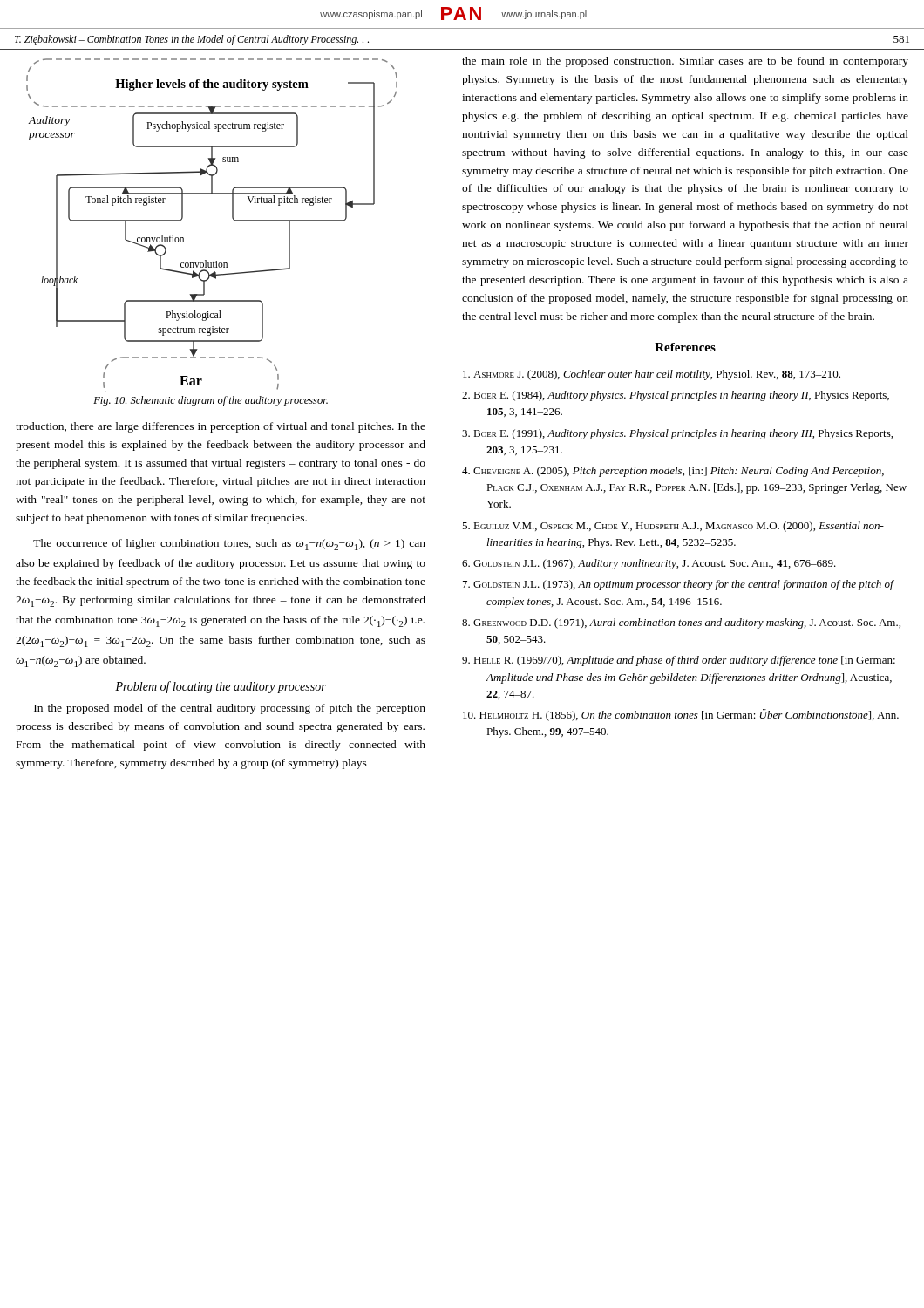Screen dimensions: 1308x924
Task: Click the passage that begins "Ashmore J. (2008), Cochlear outer hair cell motility,"
Action: pyautogui.click(x=652, y=374)
